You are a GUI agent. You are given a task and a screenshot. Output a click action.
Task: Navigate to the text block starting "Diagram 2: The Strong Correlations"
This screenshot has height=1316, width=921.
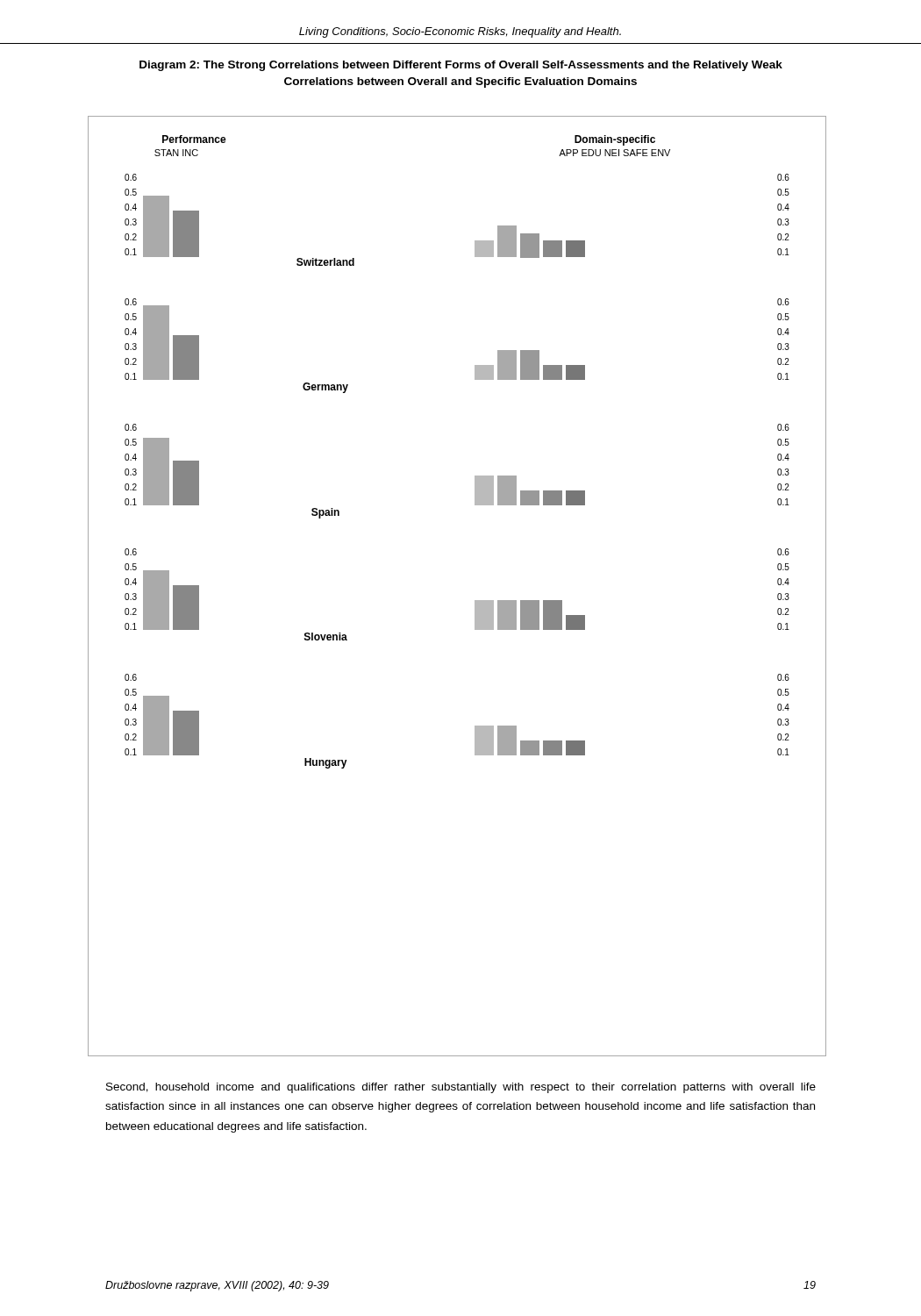pos(460,73)
